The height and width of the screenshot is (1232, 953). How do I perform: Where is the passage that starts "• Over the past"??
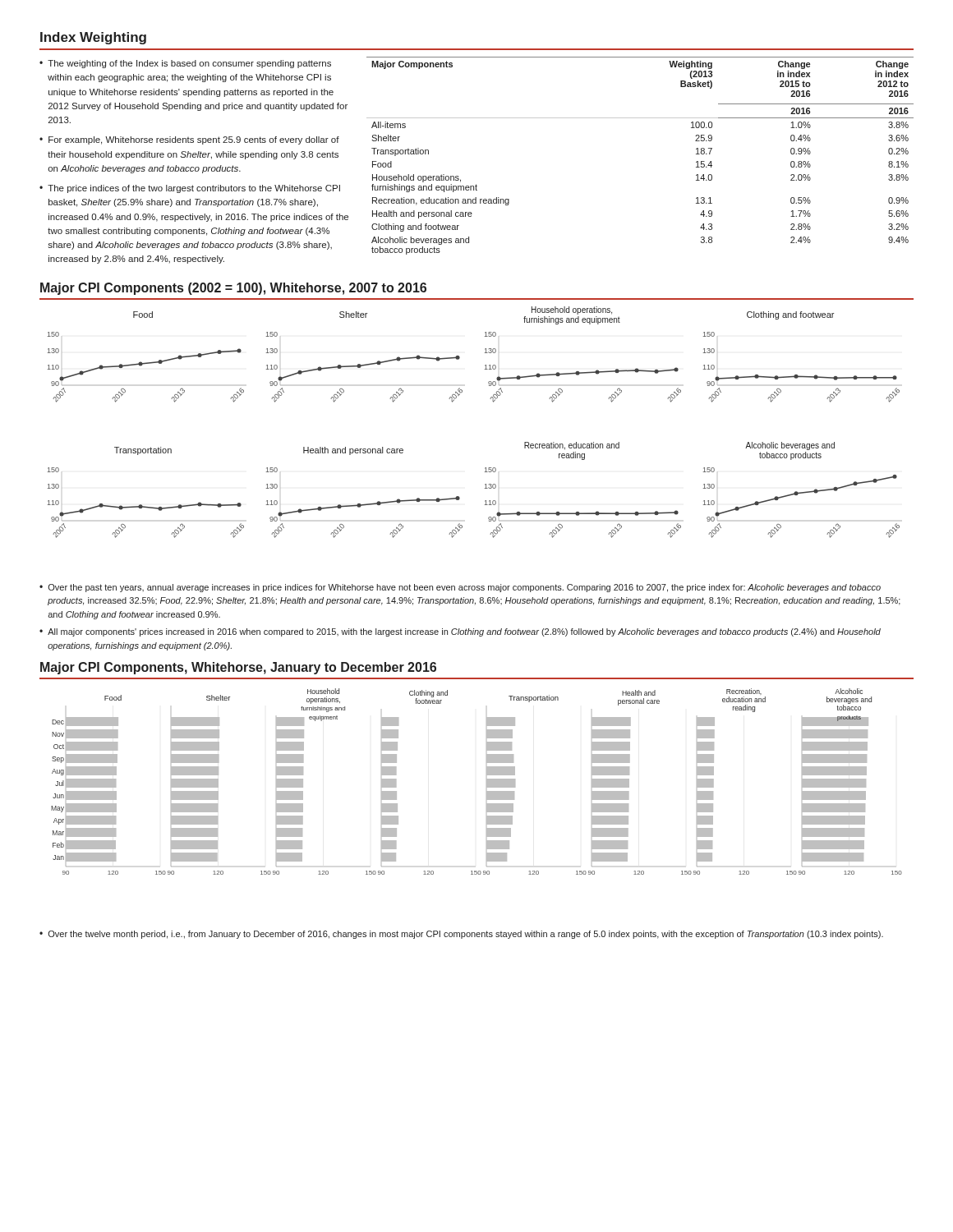pyautogui.click(x=476, y=601)
